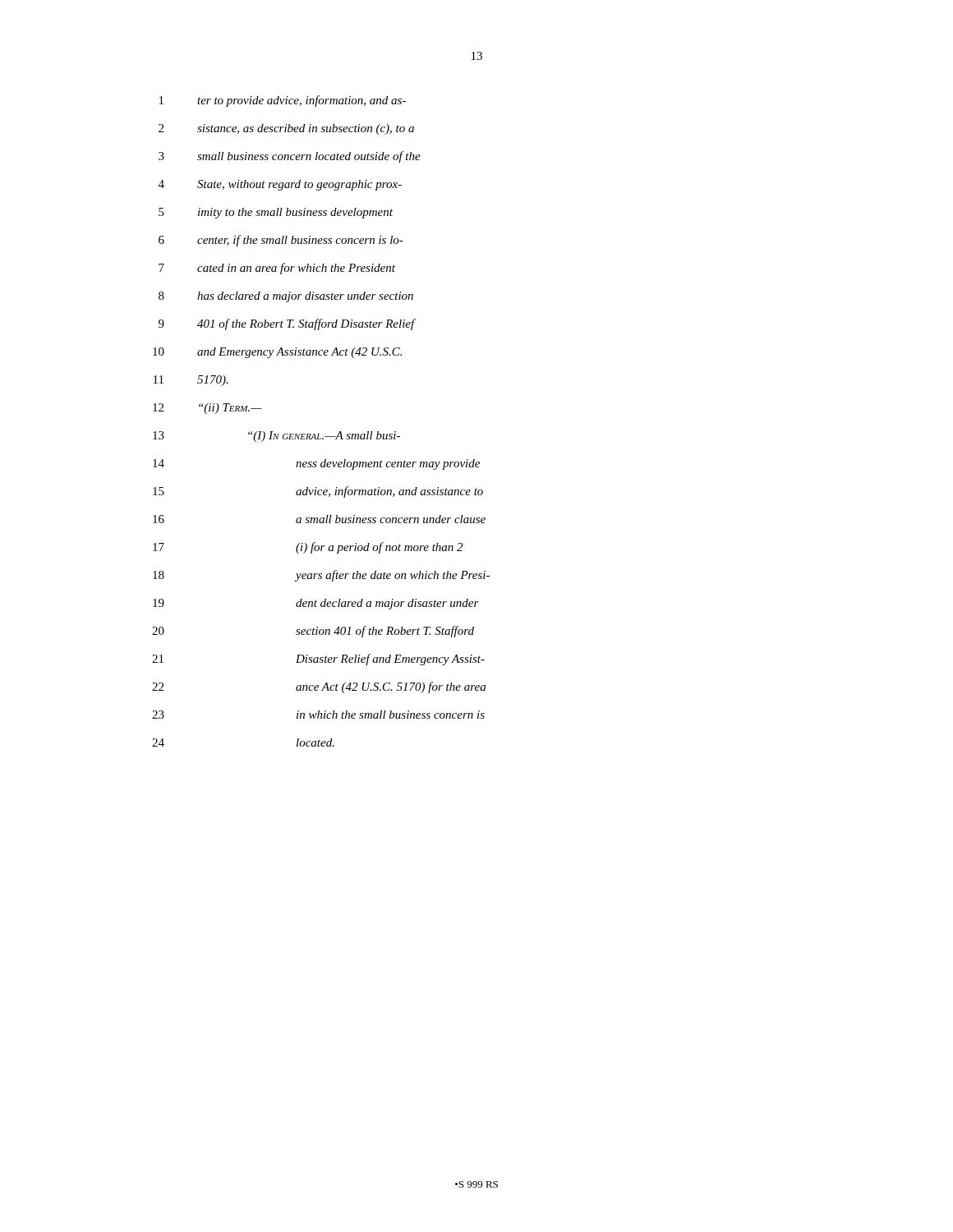Locate the block of text that opens with "3 small business"

click(290, 157)
